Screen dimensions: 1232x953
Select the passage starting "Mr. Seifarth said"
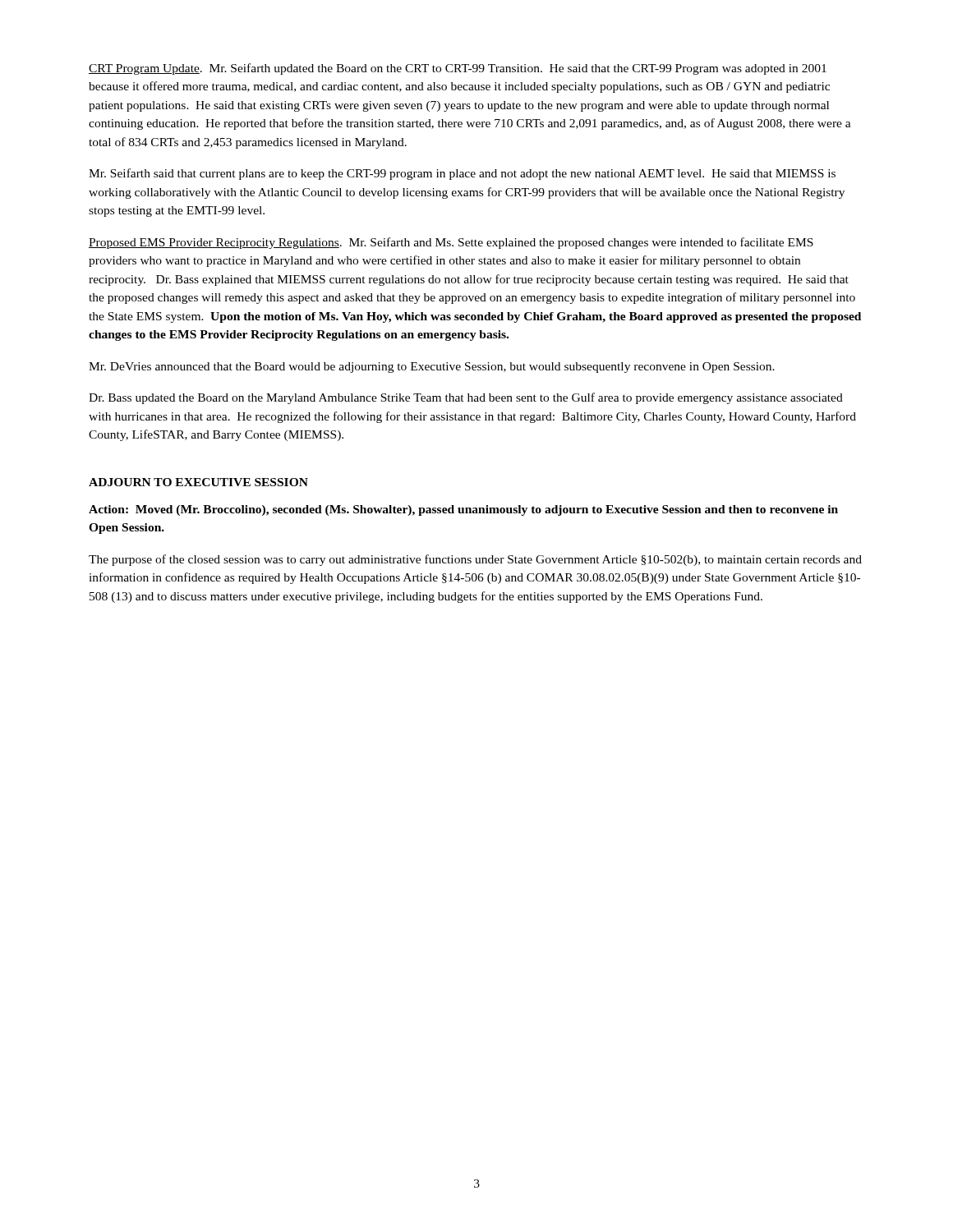pos(467,192)
